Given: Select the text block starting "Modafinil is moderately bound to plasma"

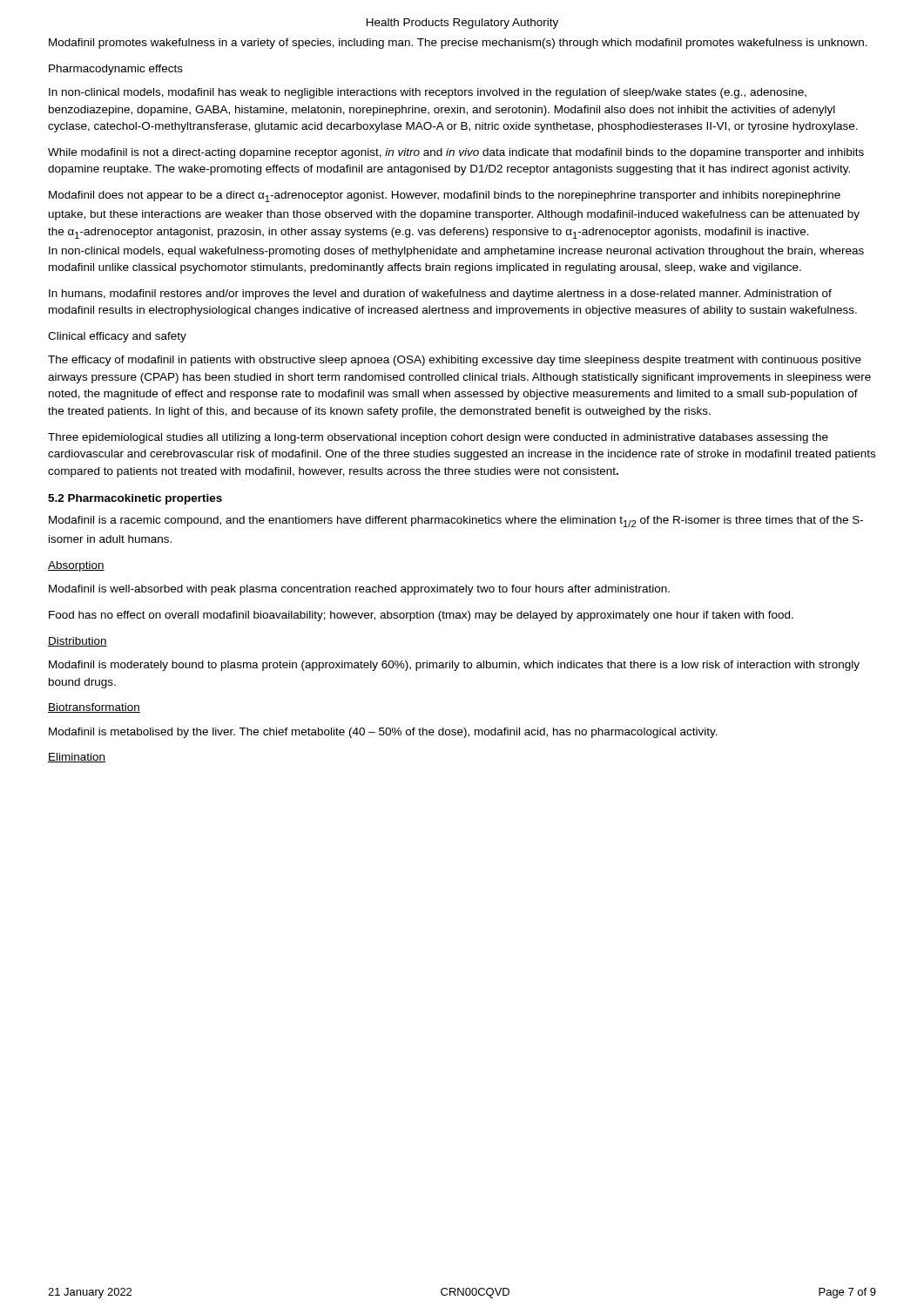Looking at the screenshot, I should (x=462, y=673).
